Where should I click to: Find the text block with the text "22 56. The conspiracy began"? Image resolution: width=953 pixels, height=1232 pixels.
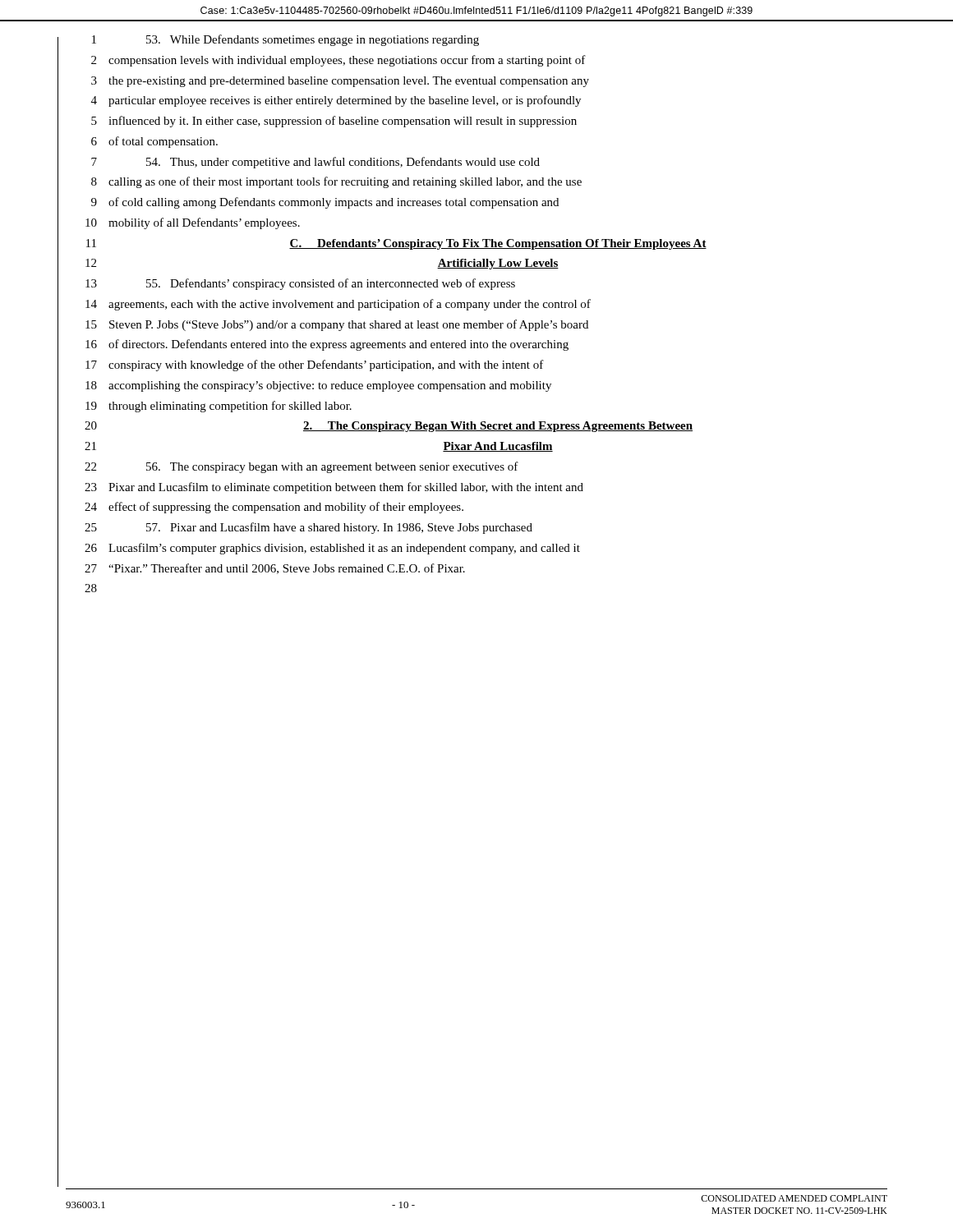pyautogui.click(x=476, y=487)
